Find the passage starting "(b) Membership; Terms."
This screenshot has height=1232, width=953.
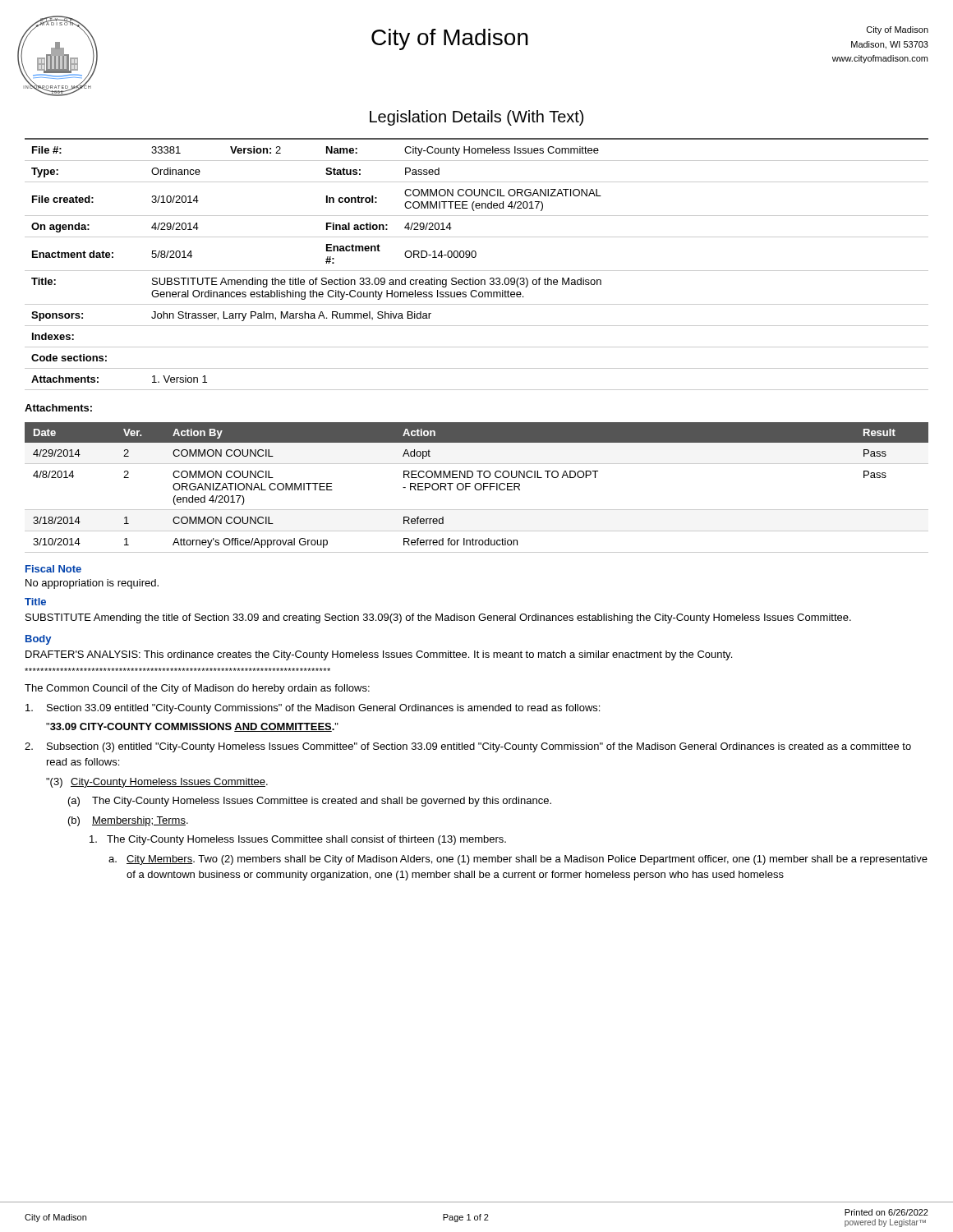(x=128, y=820)
